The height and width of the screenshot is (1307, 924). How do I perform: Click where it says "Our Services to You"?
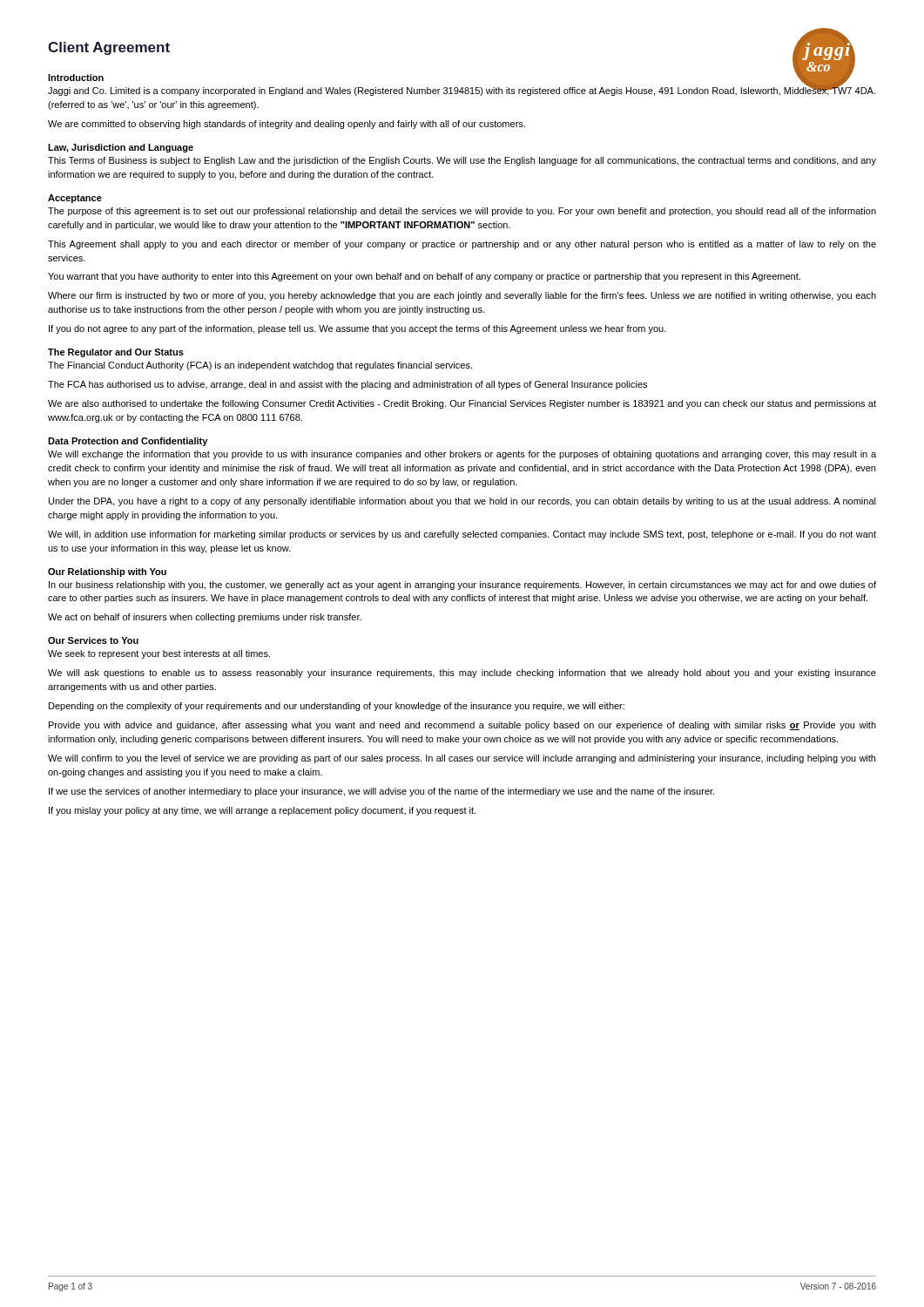pos(93,641)
